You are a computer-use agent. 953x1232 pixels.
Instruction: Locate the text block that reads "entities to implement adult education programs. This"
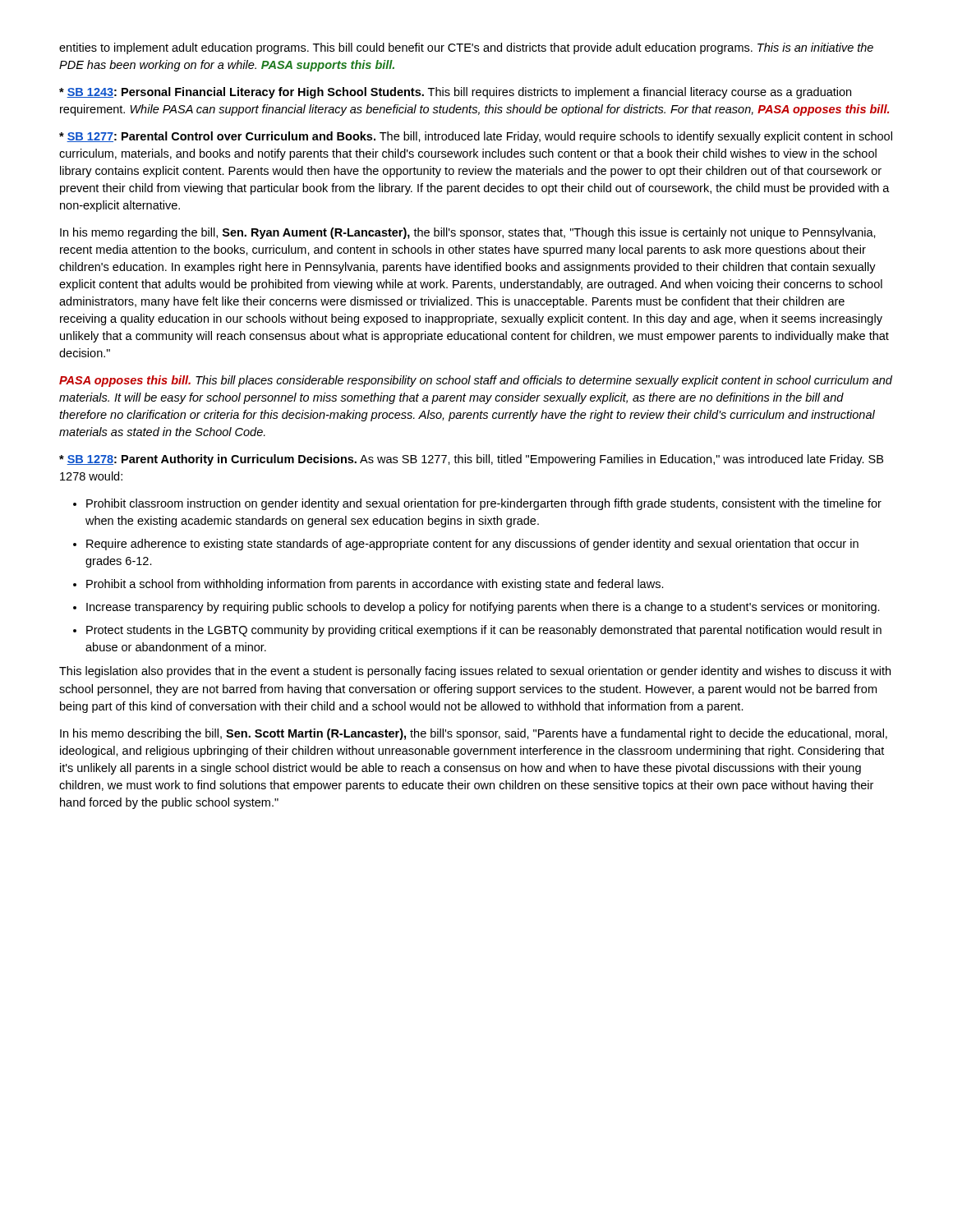pos(466,56)
